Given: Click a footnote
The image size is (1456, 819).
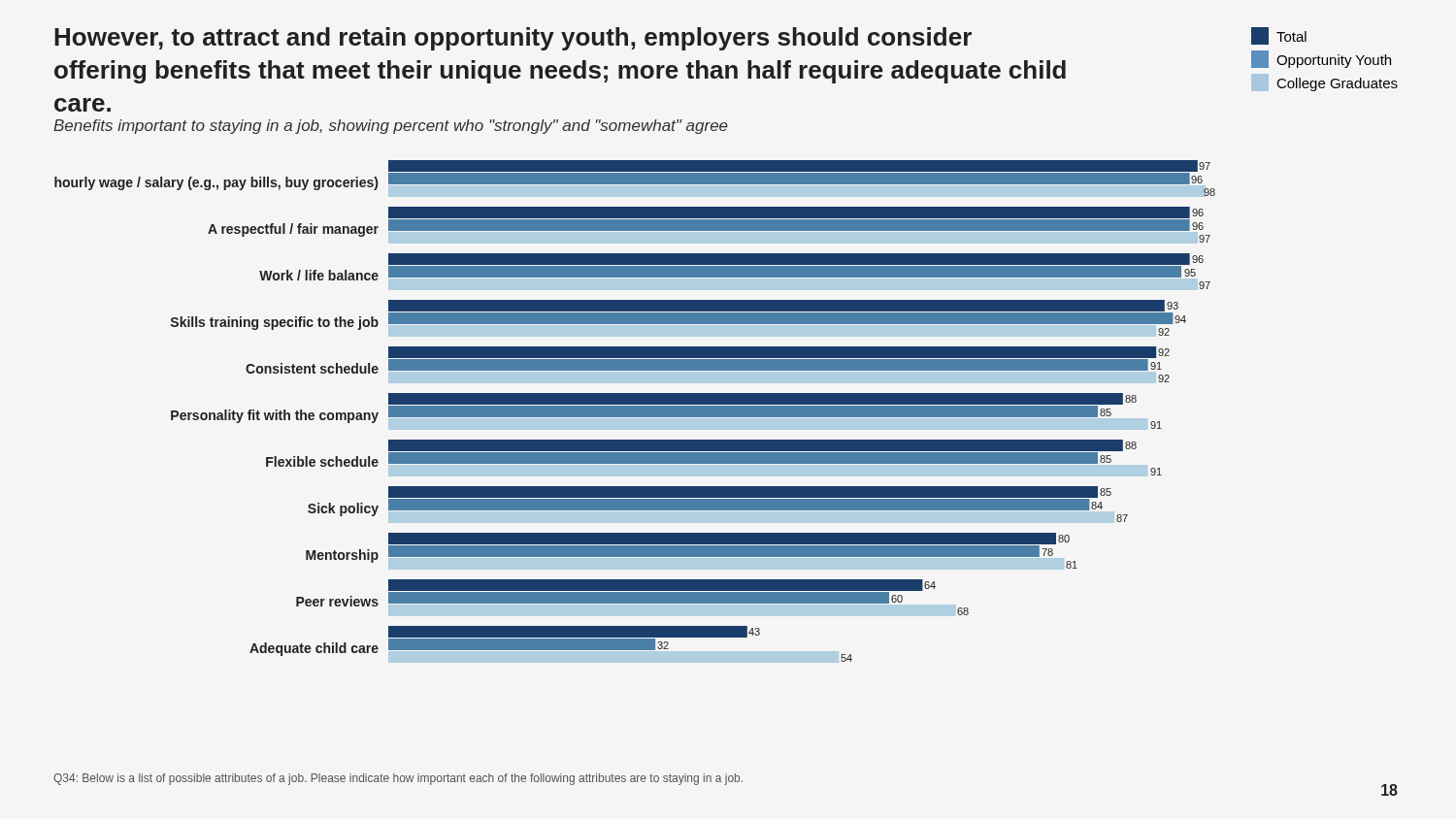Looking at the screenshot, I should pyautogui.click(x=399, y=778).
